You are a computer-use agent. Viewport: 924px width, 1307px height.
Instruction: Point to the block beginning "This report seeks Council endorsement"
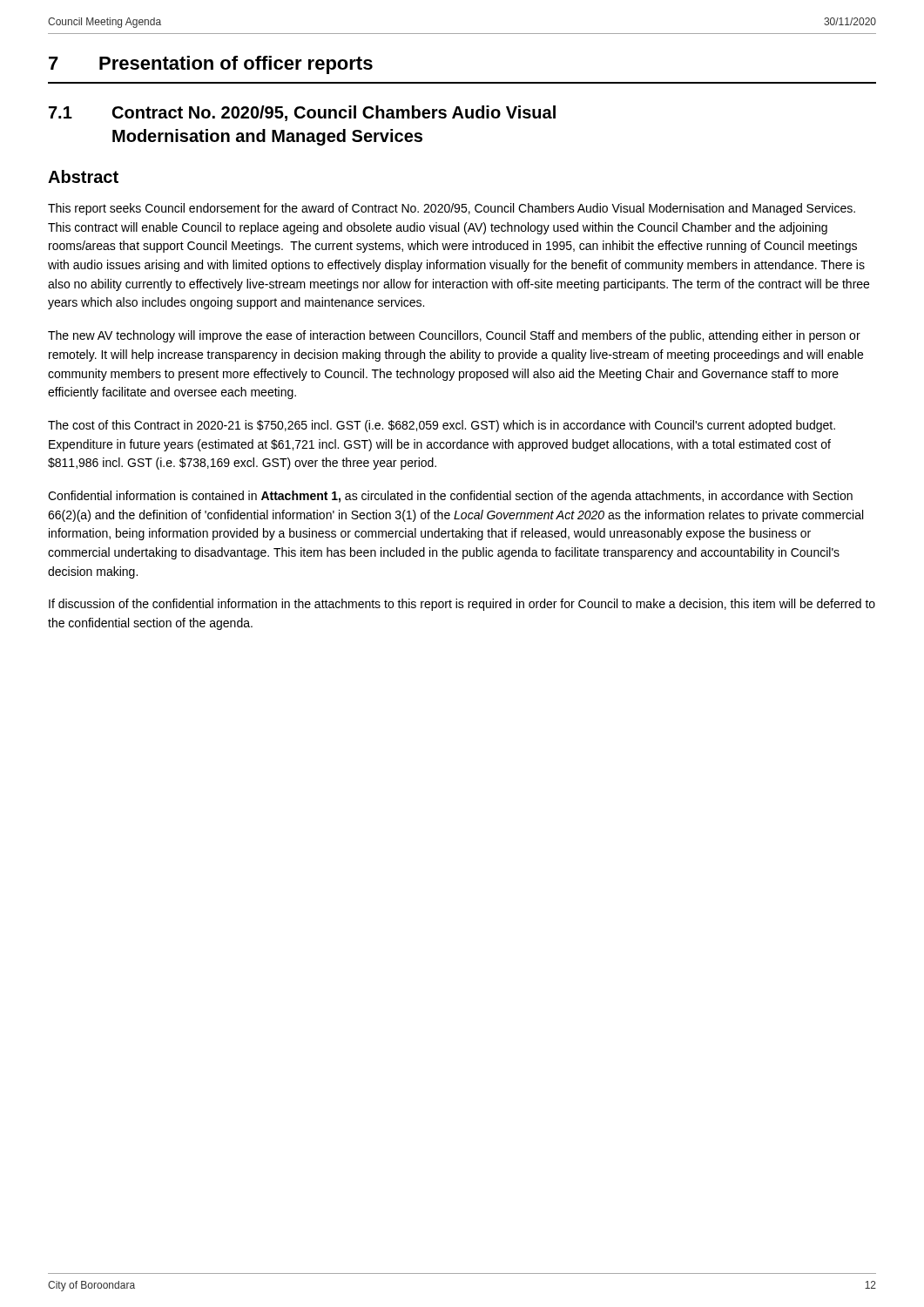(x=459, y=256)
